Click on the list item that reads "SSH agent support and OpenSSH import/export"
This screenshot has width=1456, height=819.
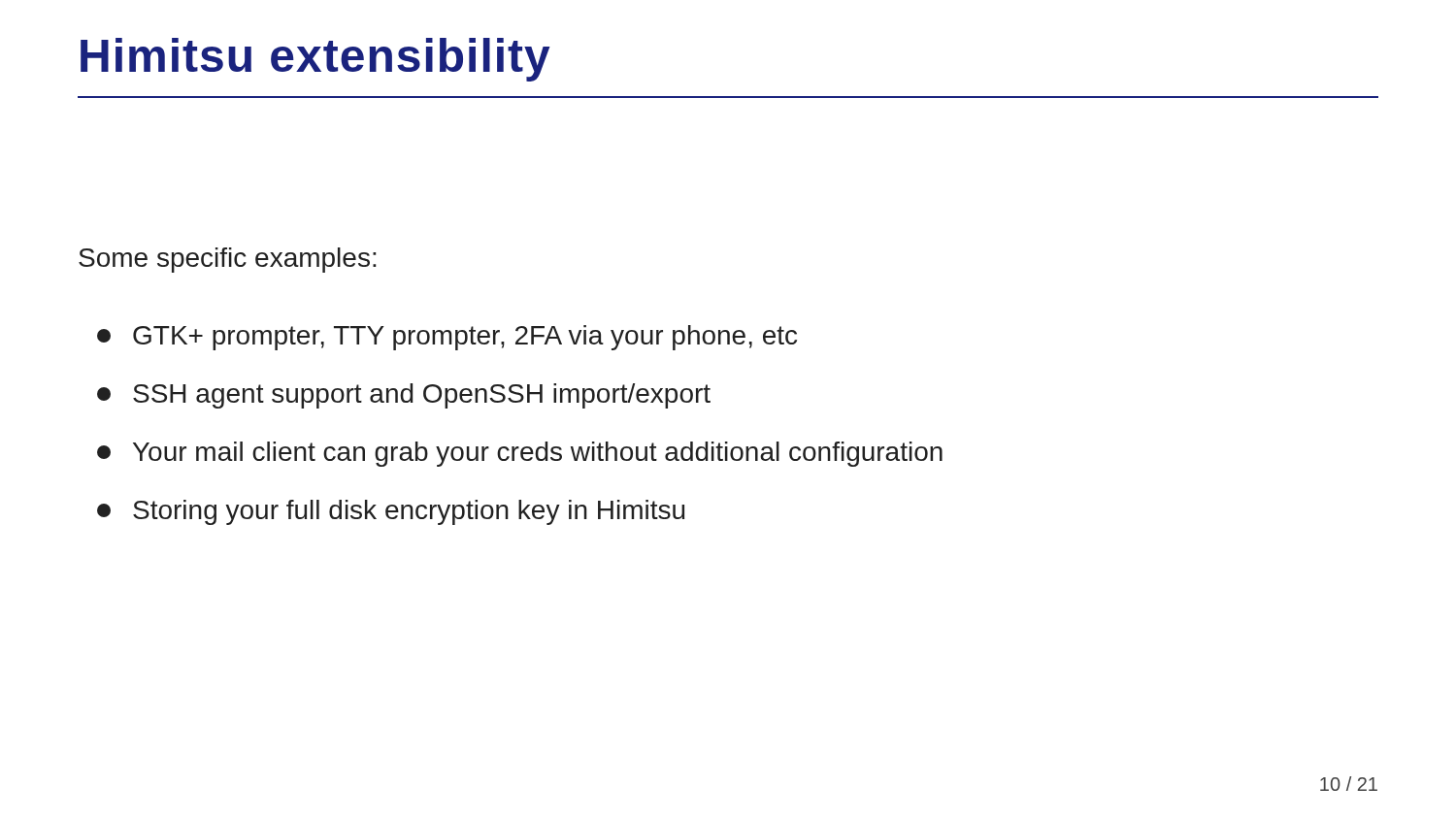pos(404,394)
